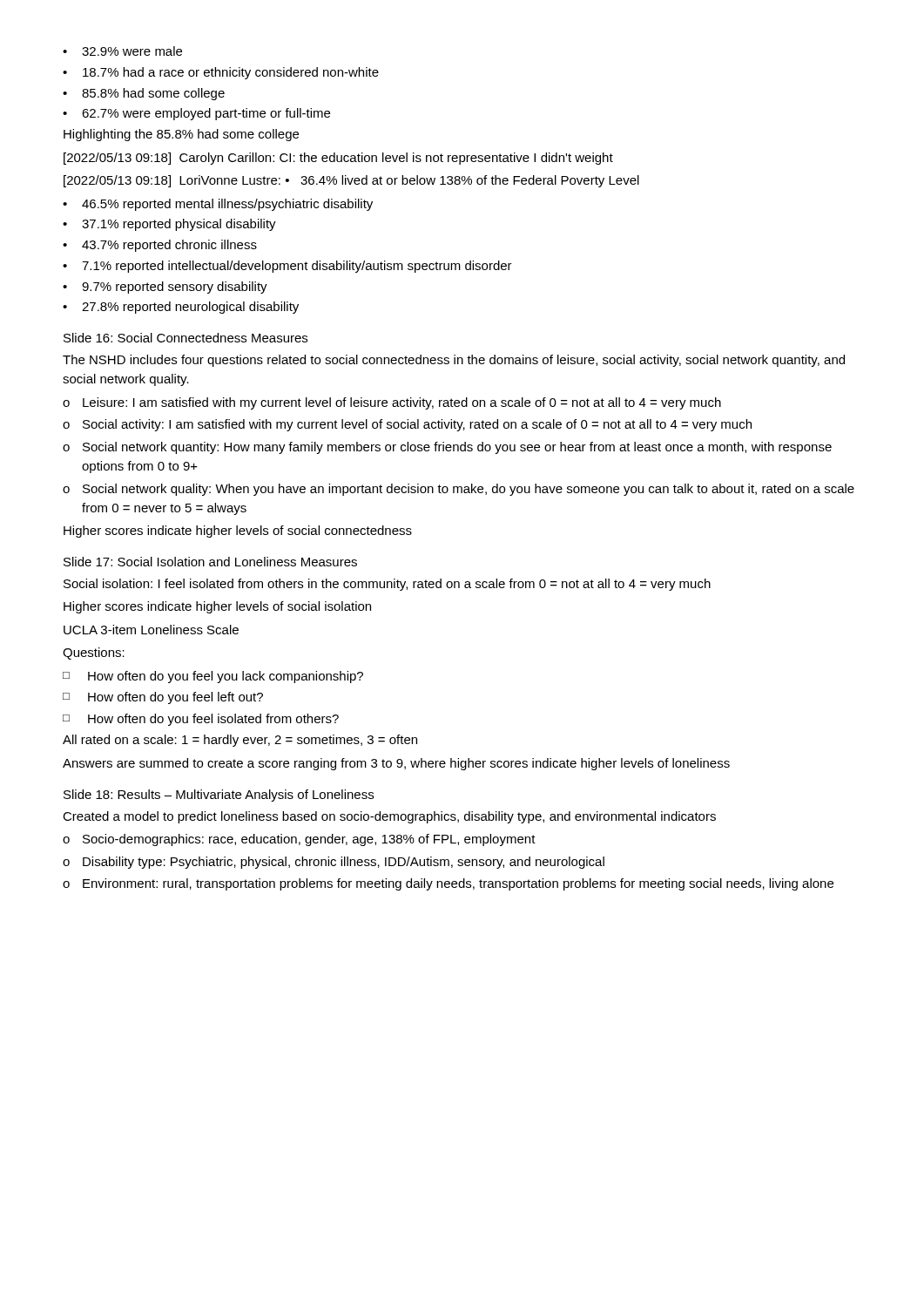Point to the block beginning "Answers are summed to"

pos(462,763)
